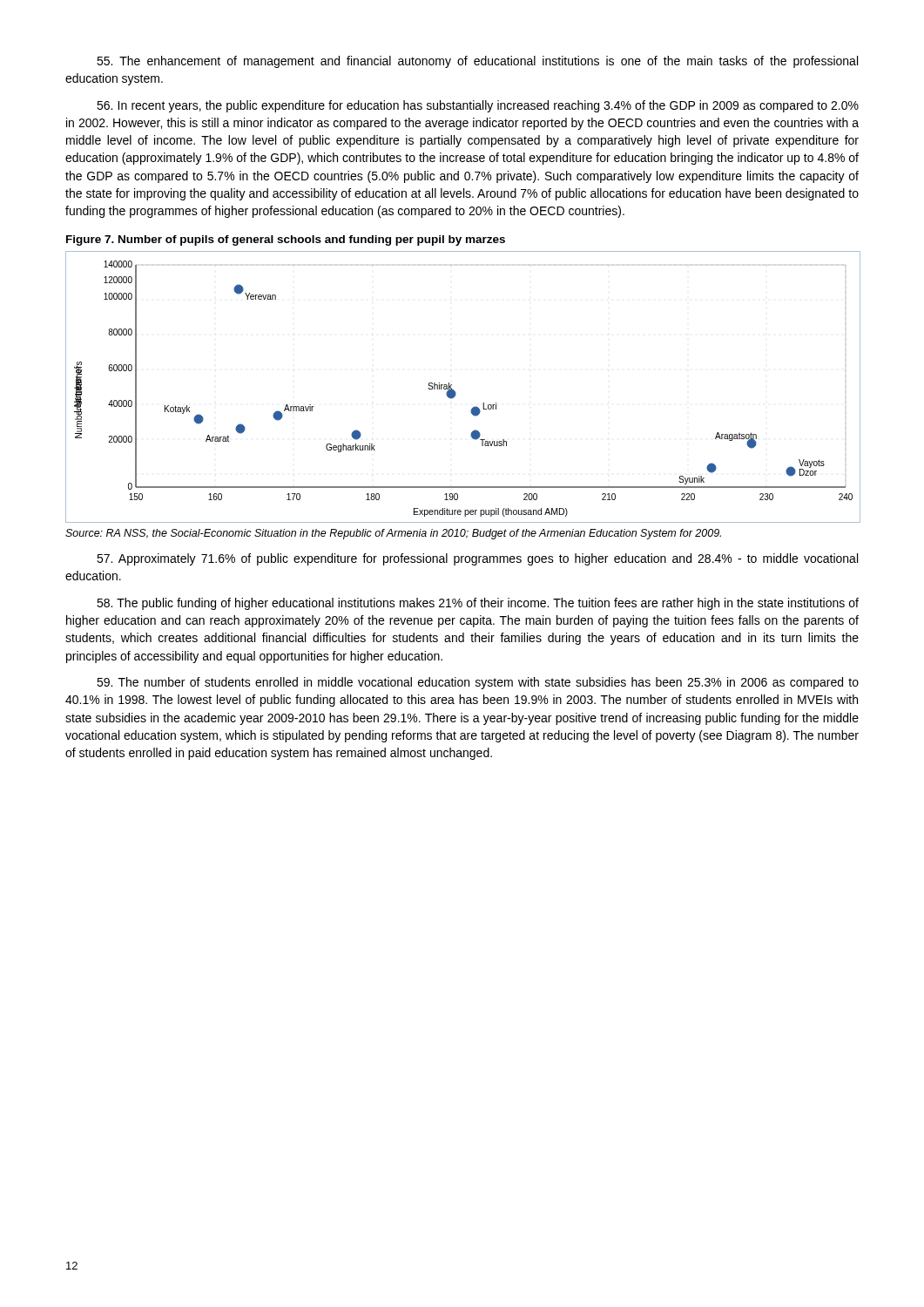
Task: Select the text block with the text "The number of students enrolled"
Action: tap(462, 718)
